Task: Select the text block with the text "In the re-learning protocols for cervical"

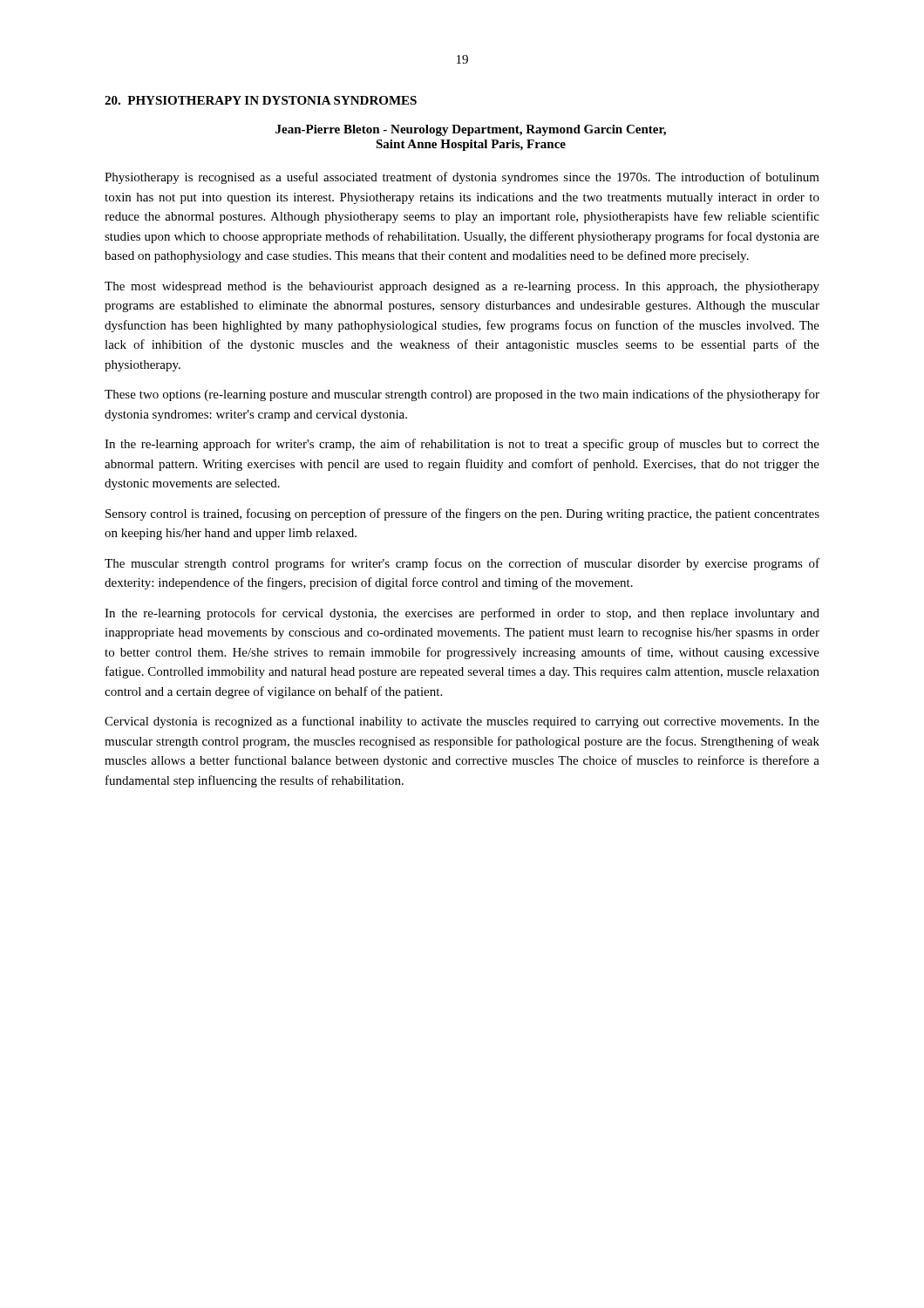Action: click(x=462, y=652)
